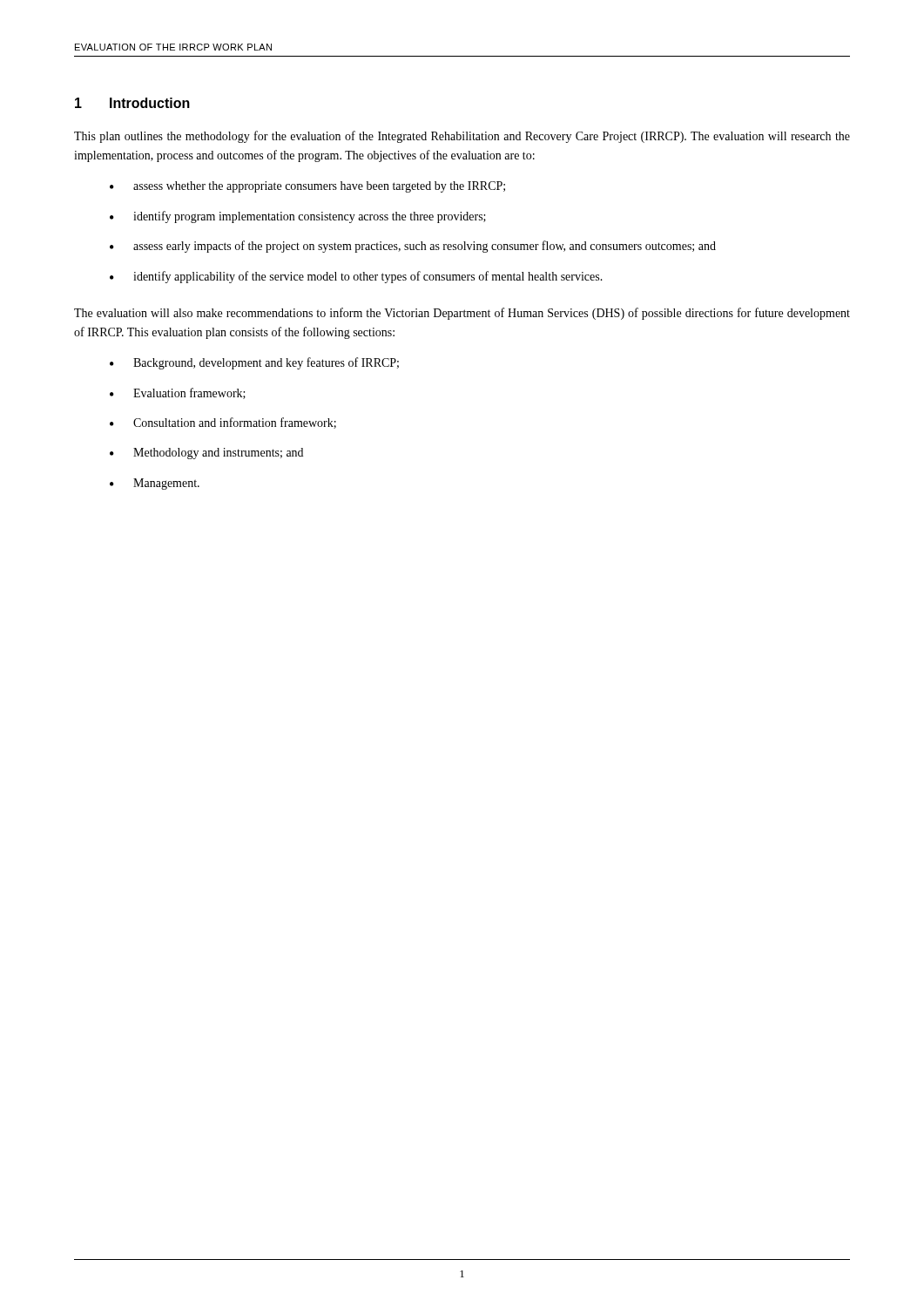The height and width of the screenshot is (1307, 924).
Task: Find the passage starting "• Methodology and instruments;"
Action: [206, 454]
